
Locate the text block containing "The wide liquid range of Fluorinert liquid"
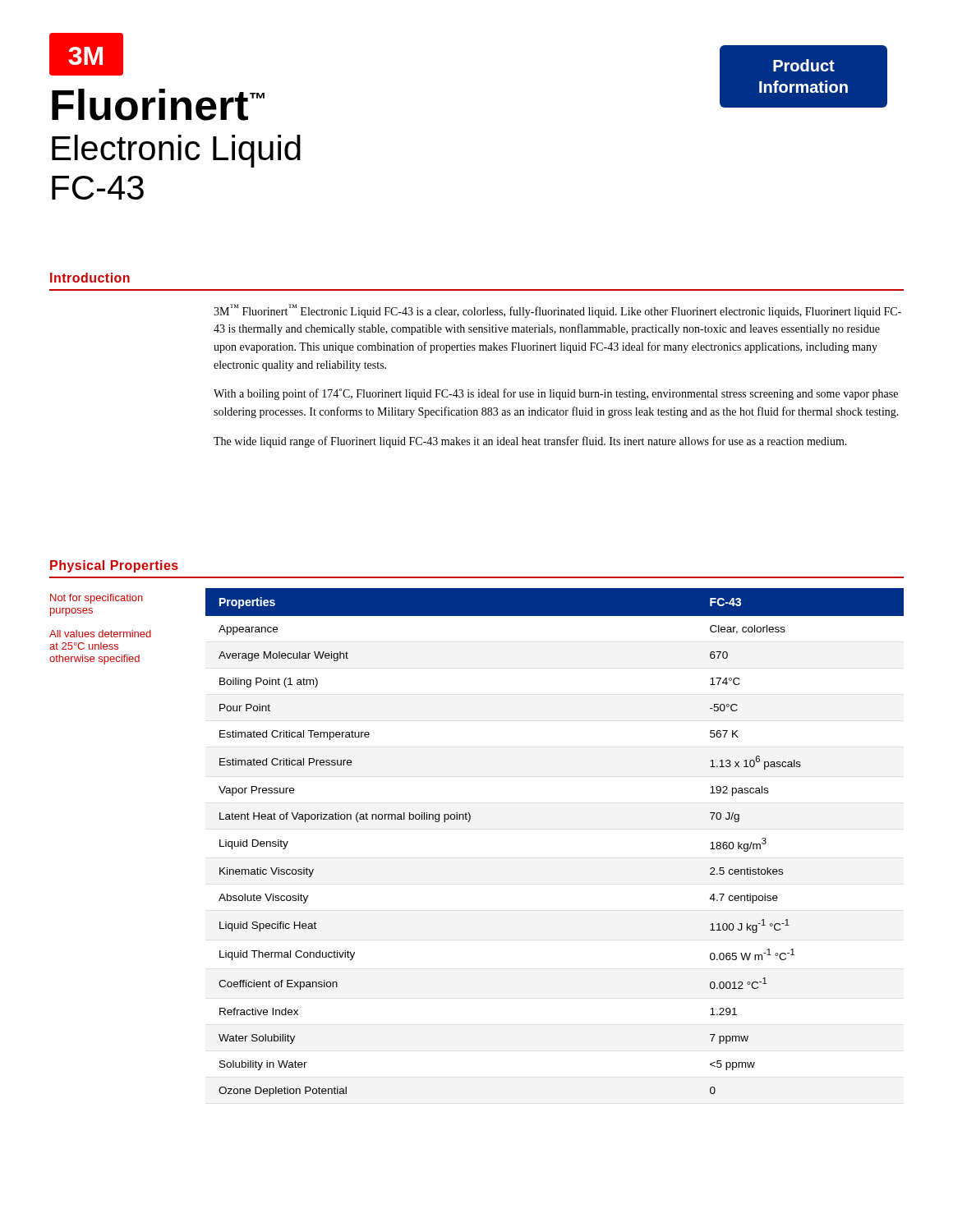[559, 442]
